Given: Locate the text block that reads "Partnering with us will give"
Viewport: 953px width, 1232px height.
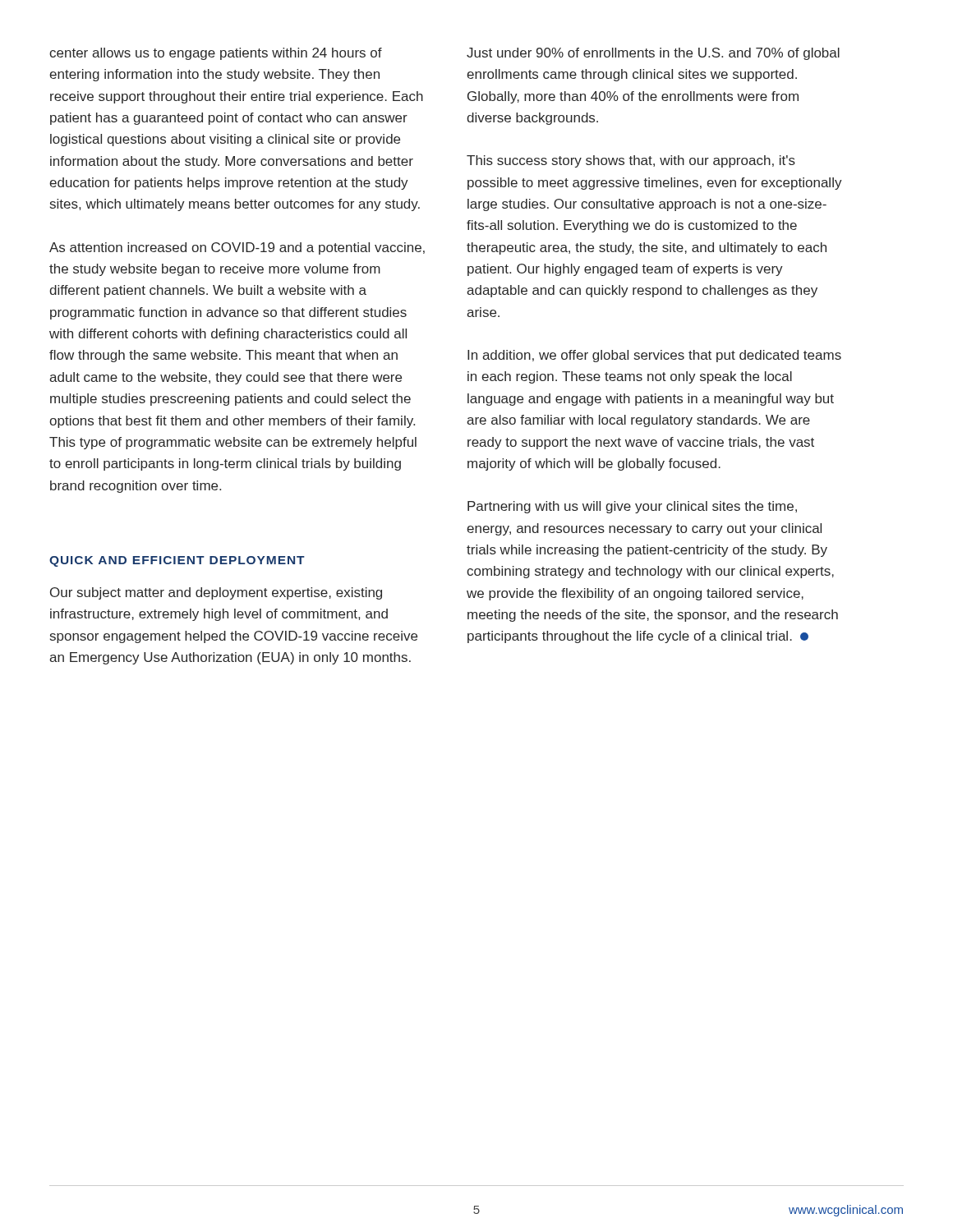Looking at the screenshot, I should pyautogui.click(x=653, y=571).
